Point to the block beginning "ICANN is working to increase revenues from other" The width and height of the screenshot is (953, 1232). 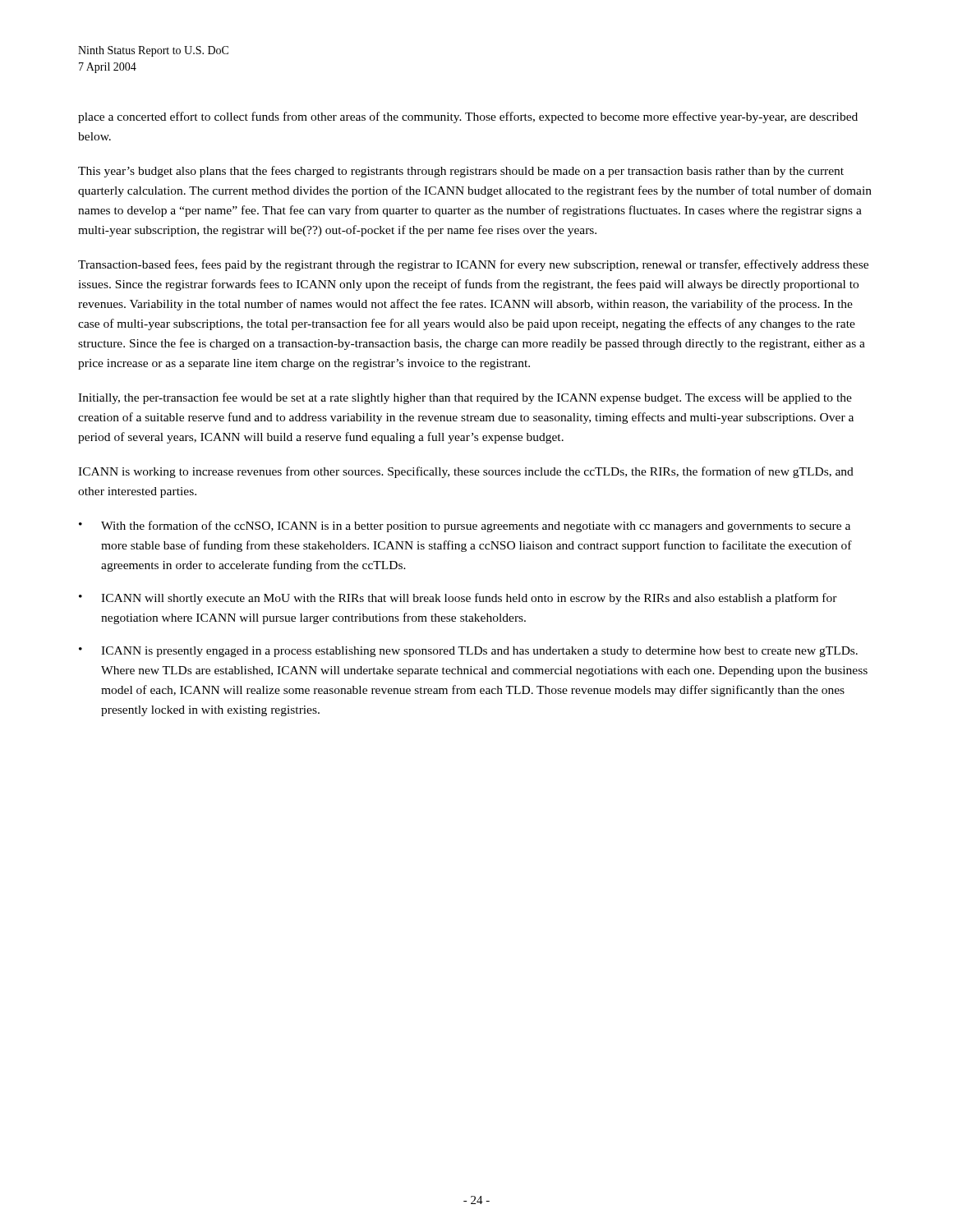tap(466, 481)
